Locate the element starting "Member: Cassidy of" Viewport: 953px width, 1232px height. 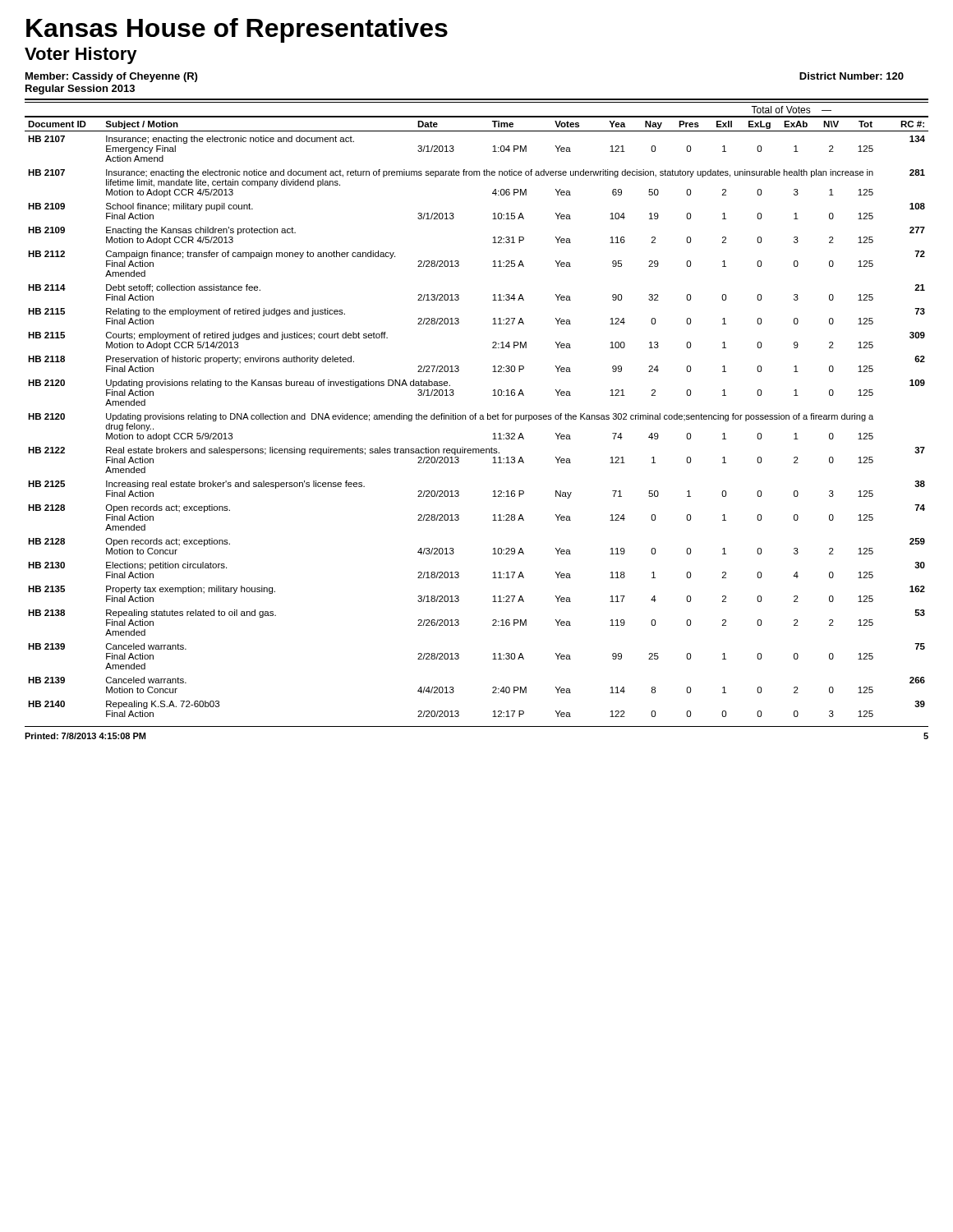(111, 76)
